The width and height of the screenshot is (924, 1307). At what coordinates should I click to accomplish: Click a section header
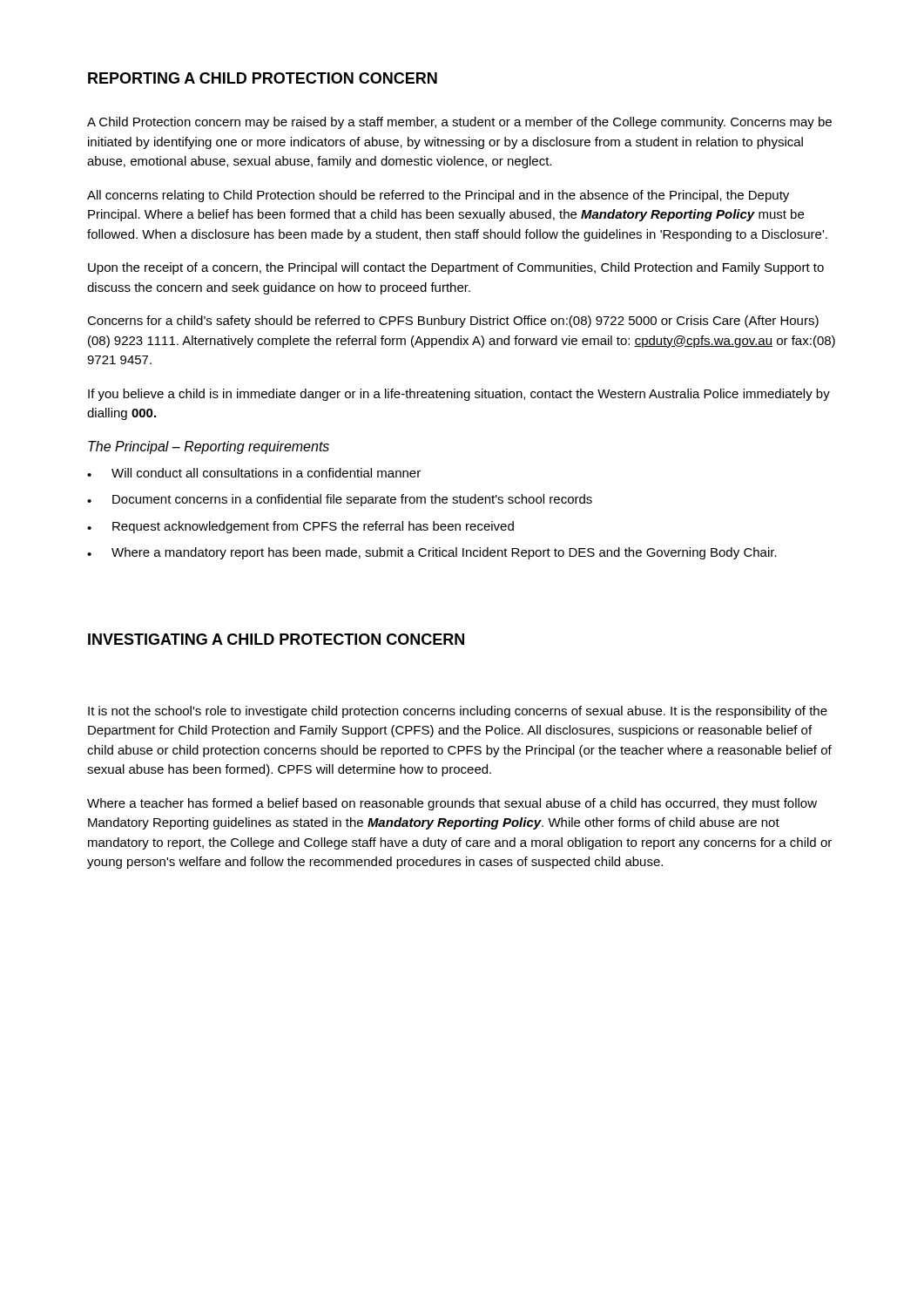point(462,447)
